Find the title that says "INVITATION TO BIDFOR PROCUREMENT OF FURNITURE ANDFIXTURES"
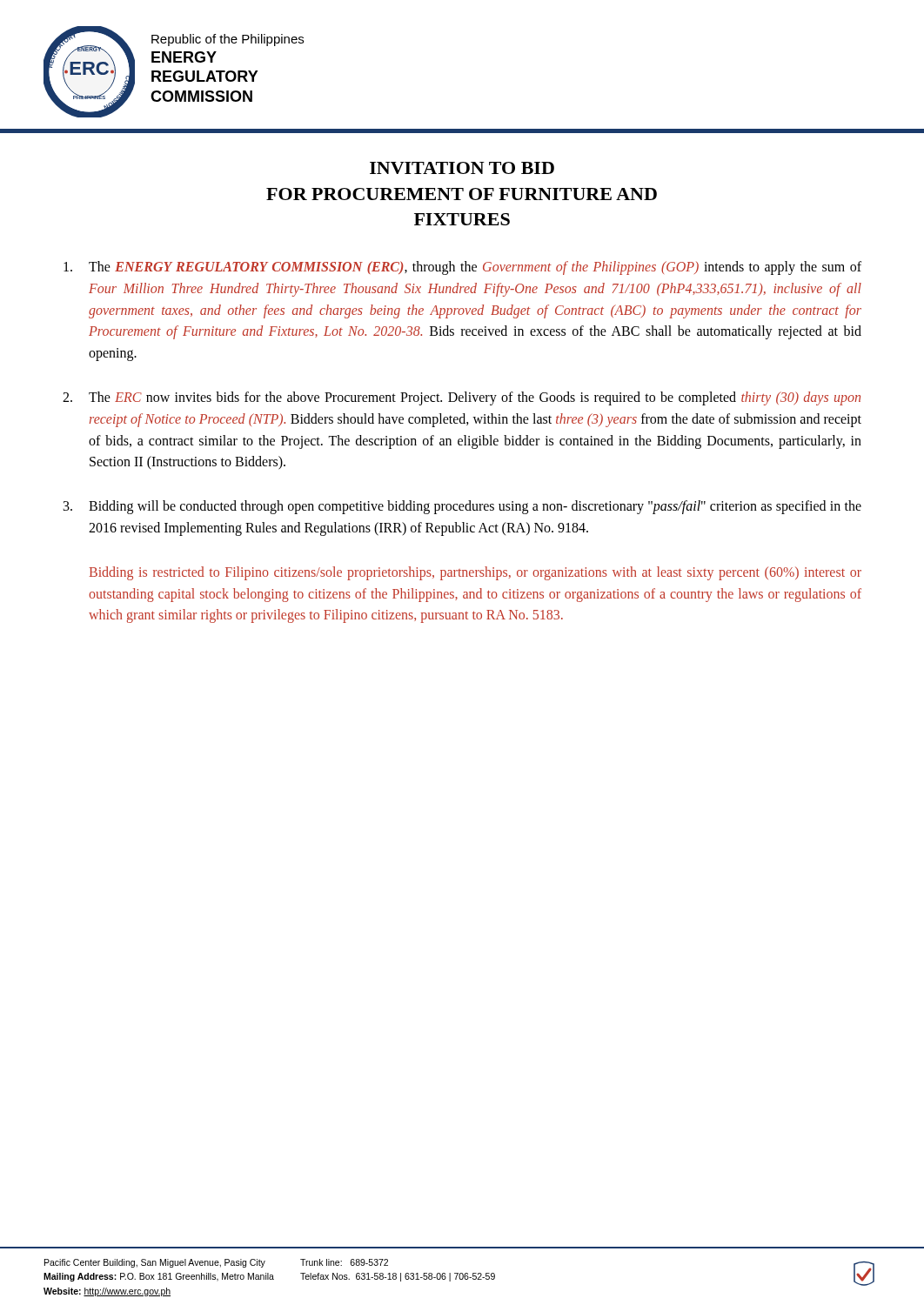The image size is (924, 1305). click(462, 194)
